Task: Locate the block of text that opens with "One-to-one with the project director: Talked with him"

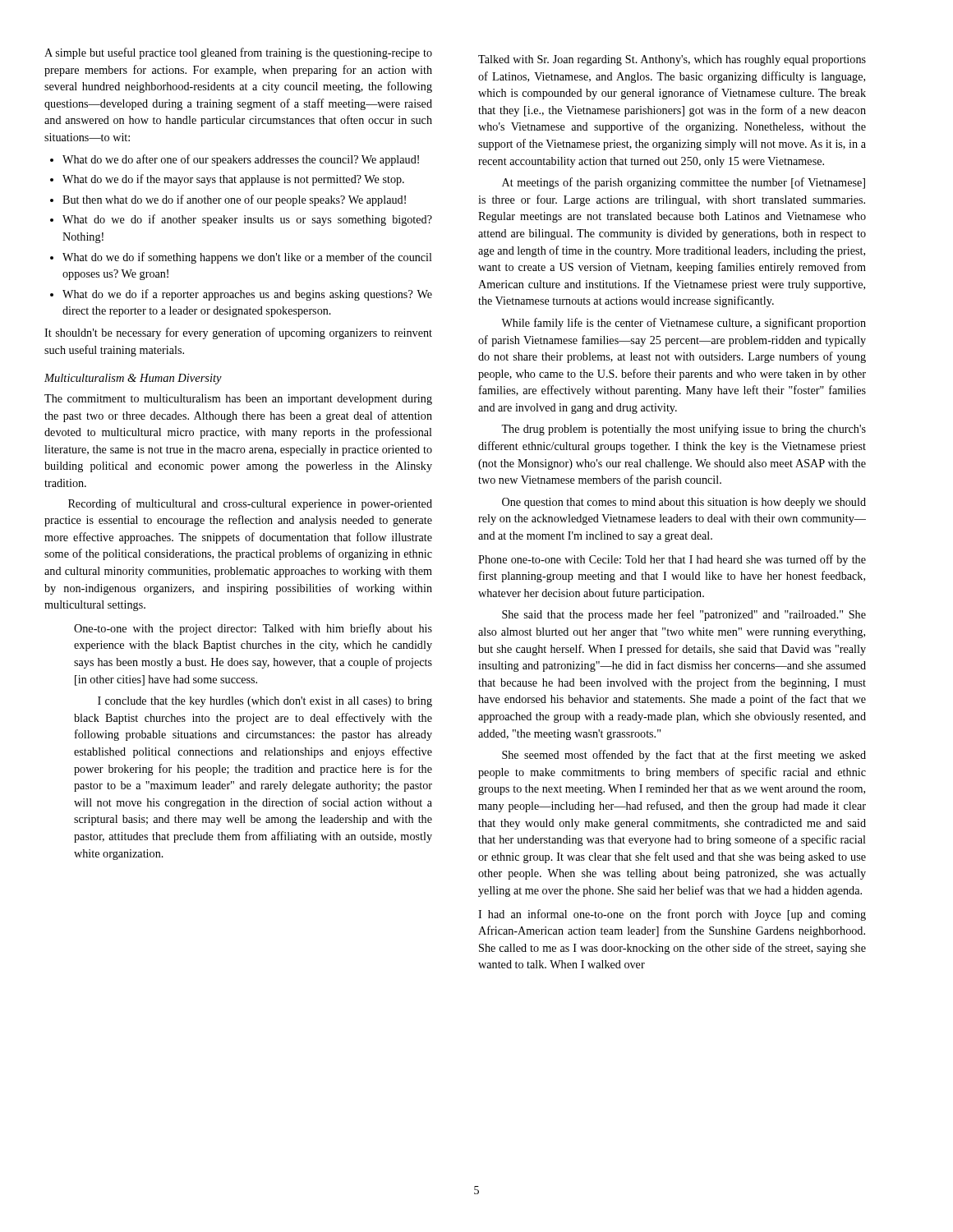Action: point(253,741)
